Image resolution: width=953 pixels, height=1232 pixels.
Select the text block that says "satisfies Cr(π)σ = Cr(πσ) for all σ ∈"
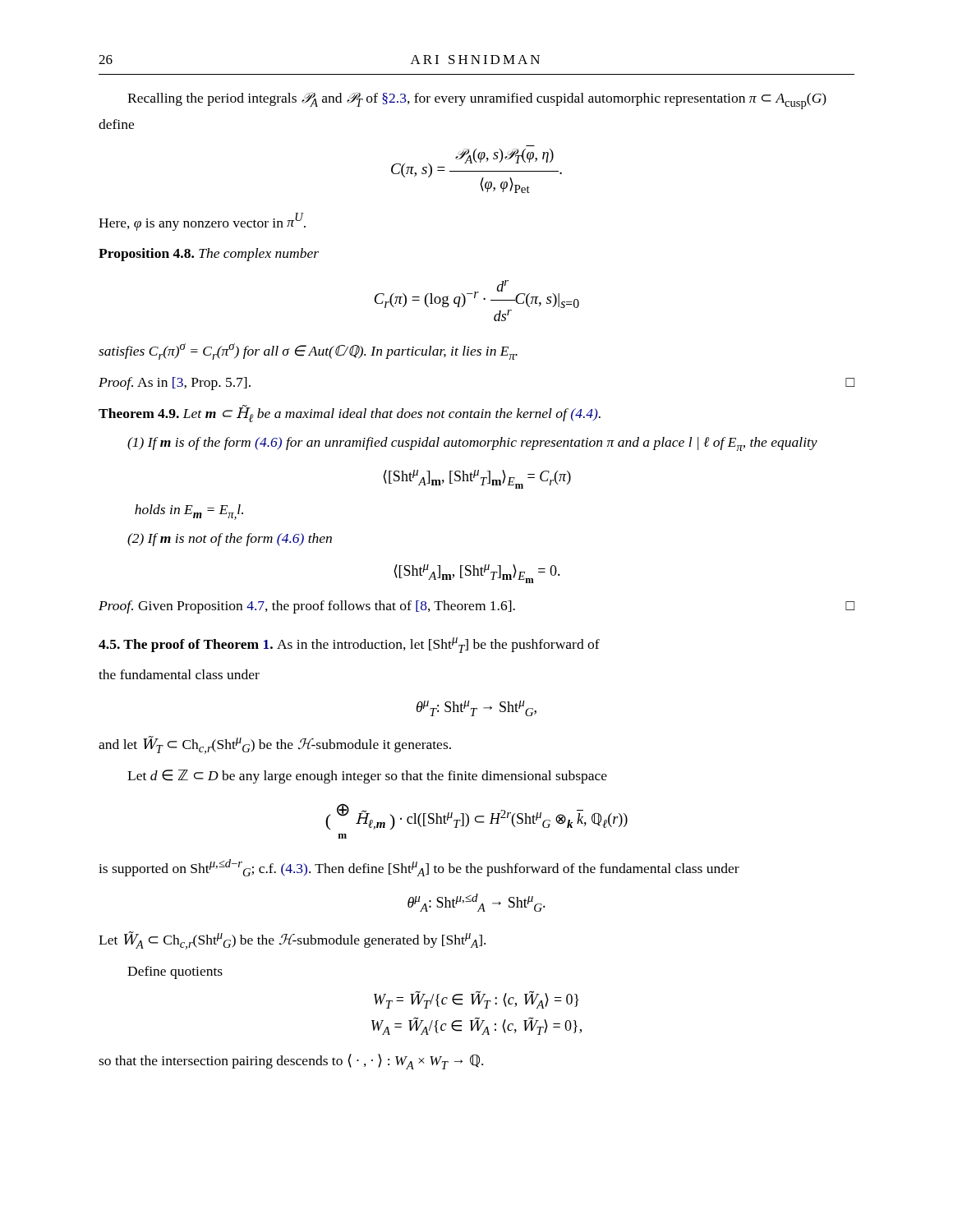[309, 351]
